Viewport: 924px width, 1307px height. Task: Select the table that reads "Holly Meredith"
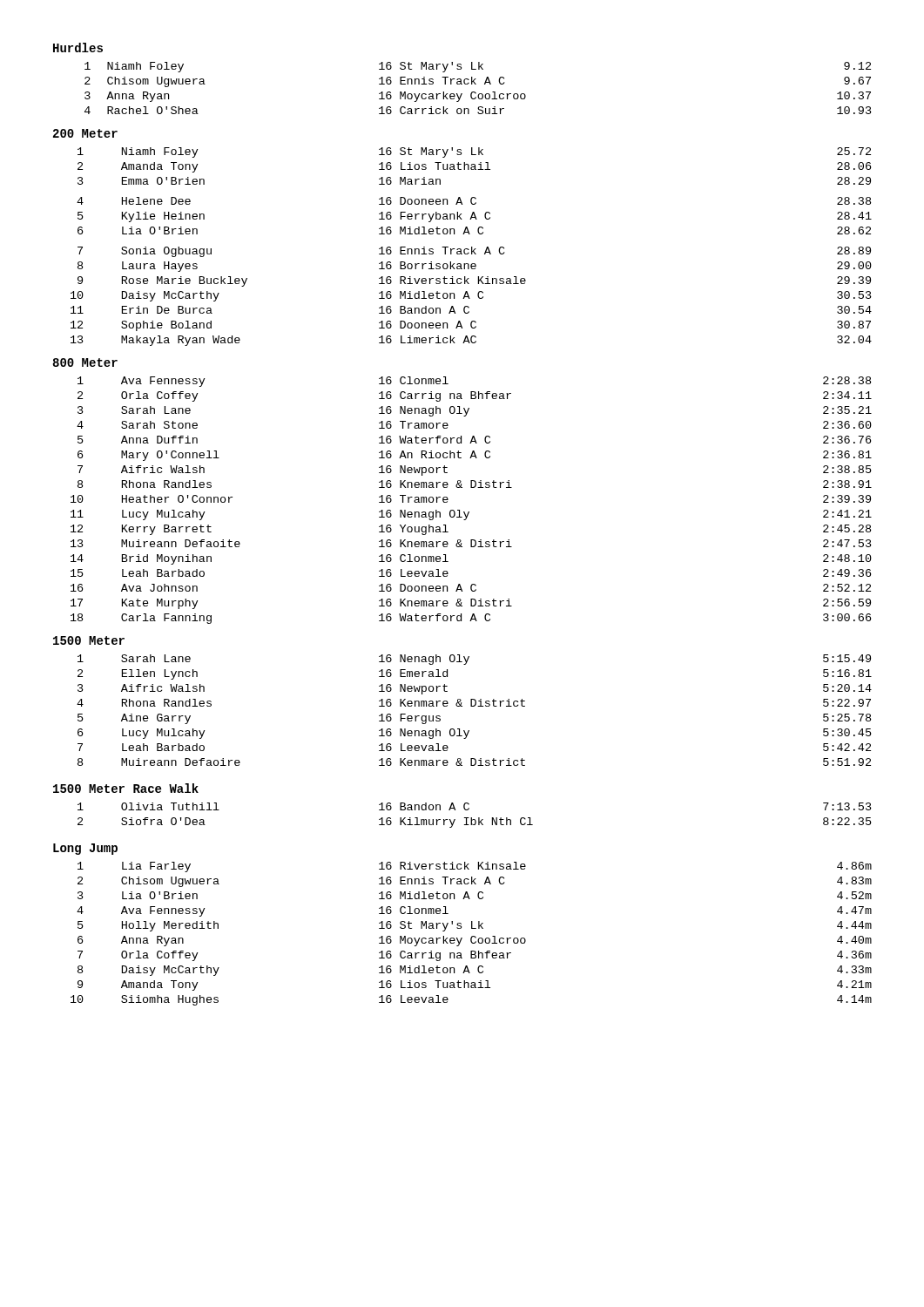click(471, 933)
